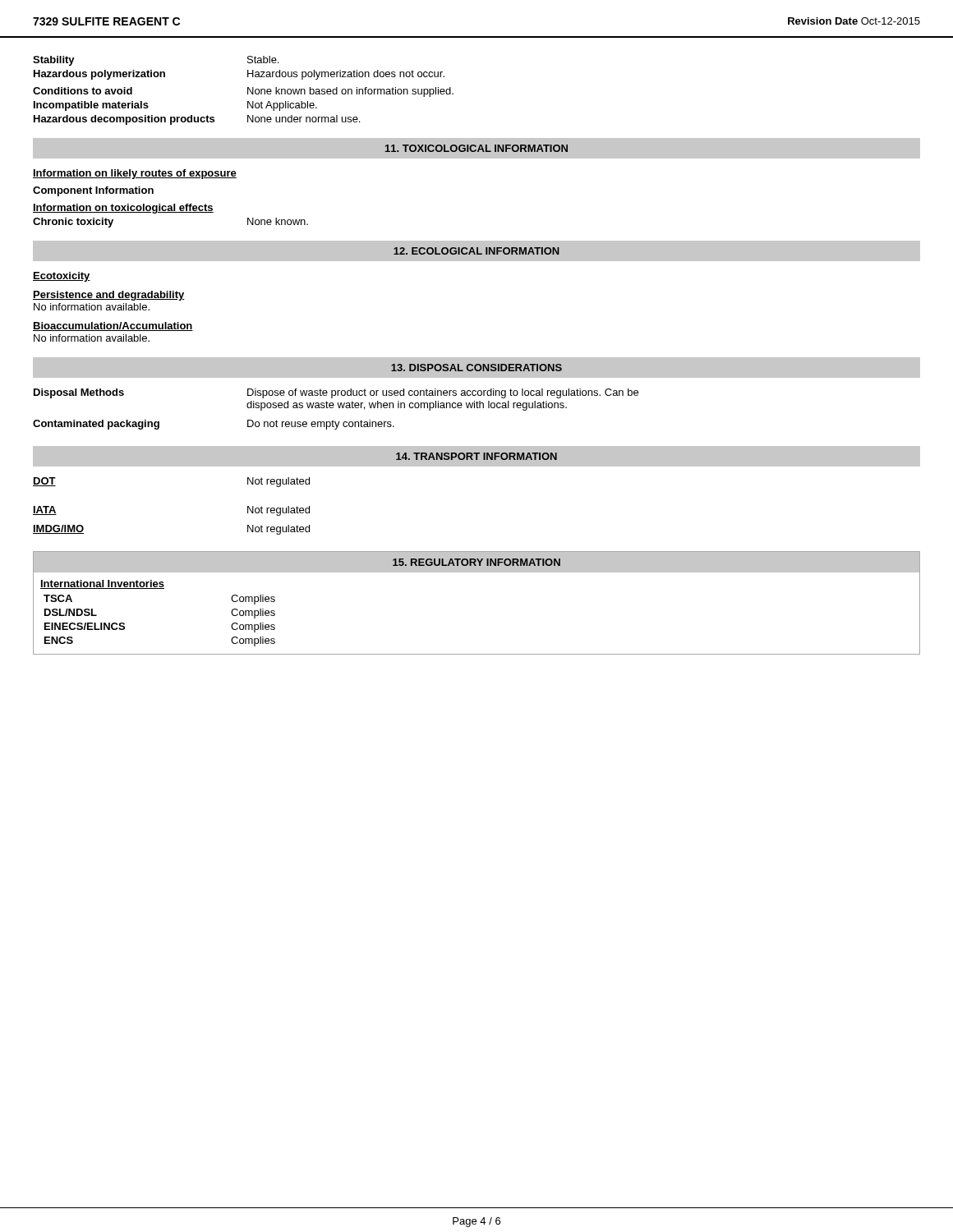Image resolution: width=953 pixels, height=1232 pixels.
Task: Find the text block that reads "Hazardous polymerization Hazardous polymerization does"
Action: (x=97, y=74)
